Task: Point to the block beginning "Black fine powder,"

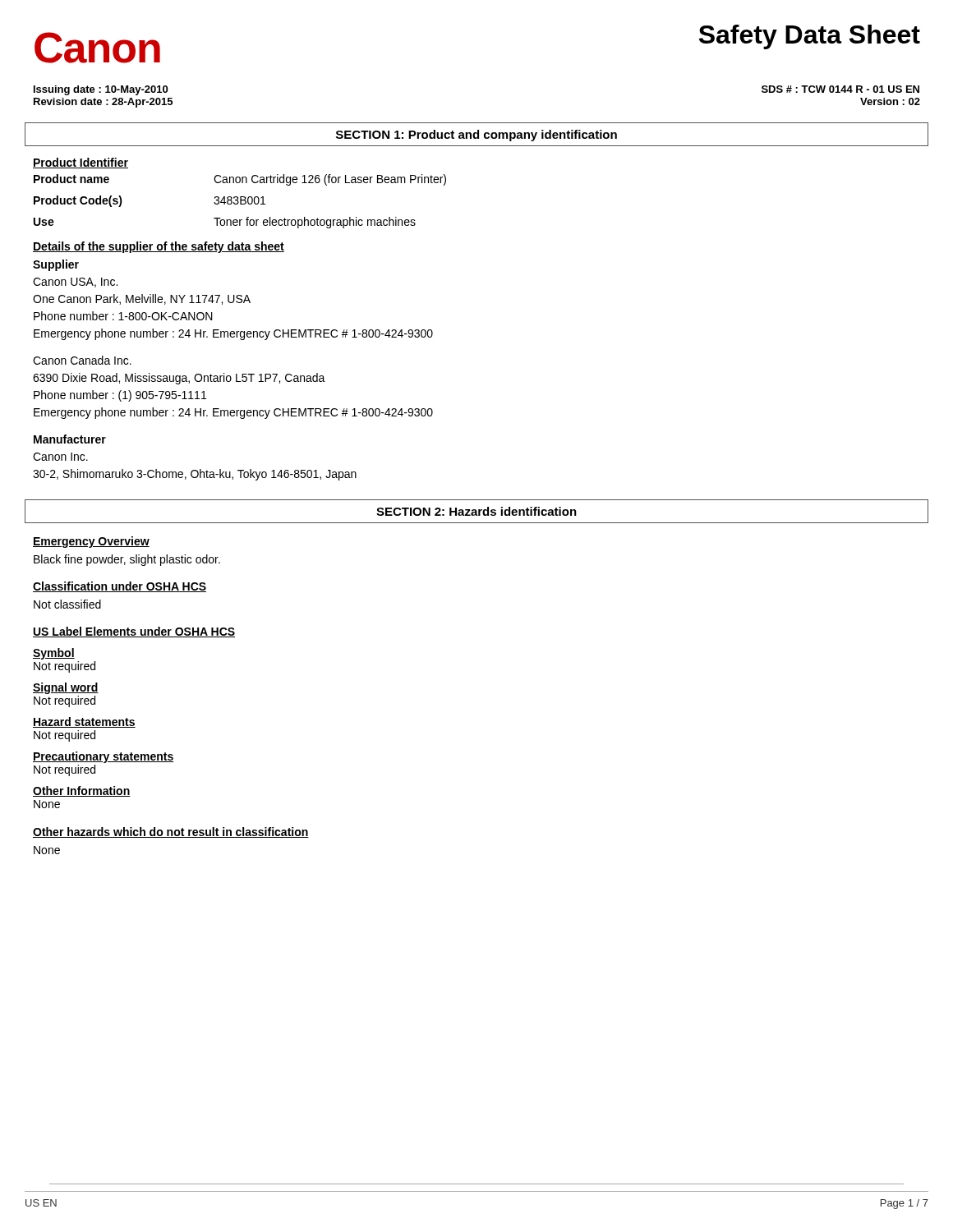Action: [x=127, y=559]
